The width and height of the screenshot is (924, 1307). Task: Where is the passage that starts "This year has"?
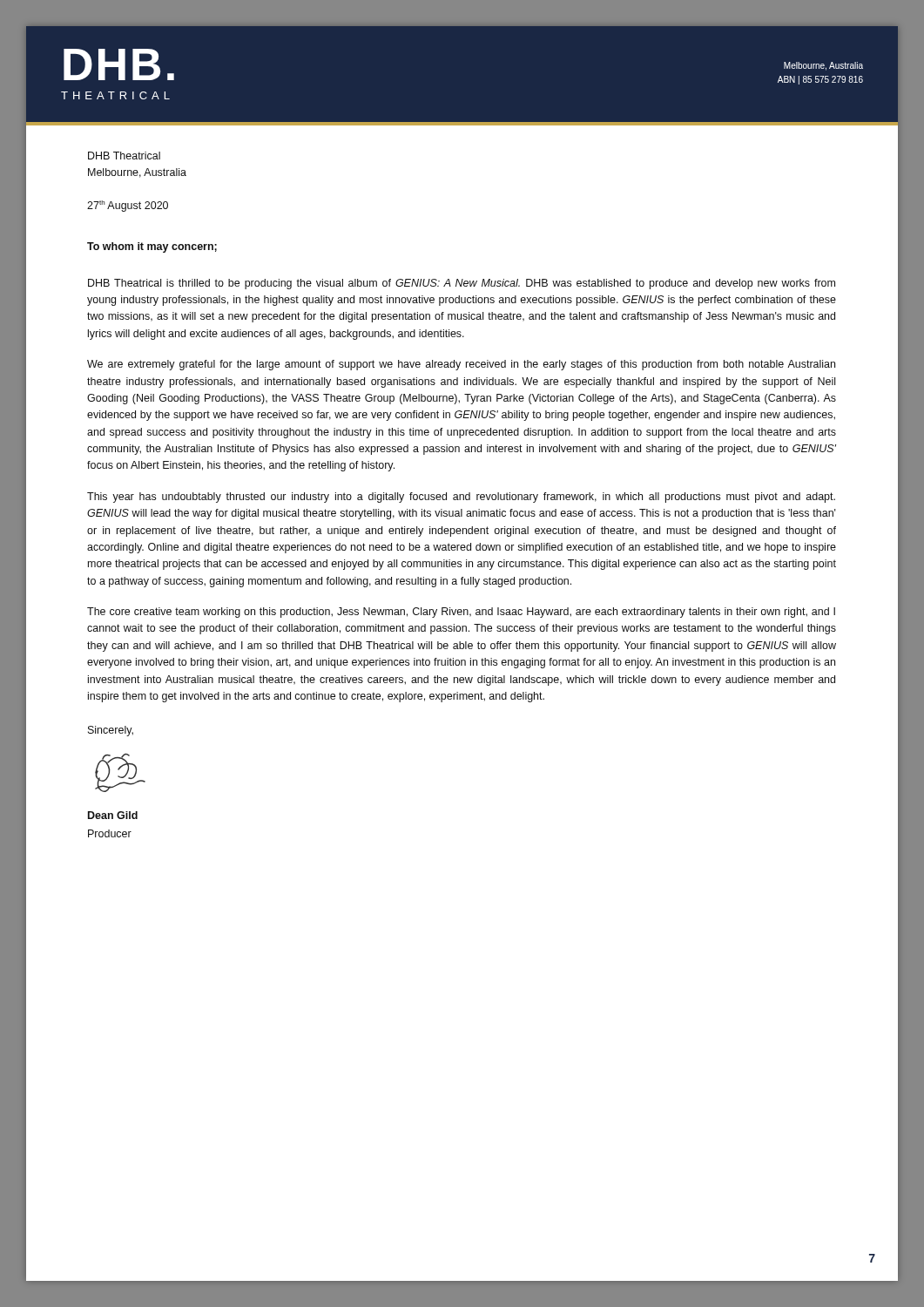click(x=462, y=539)
